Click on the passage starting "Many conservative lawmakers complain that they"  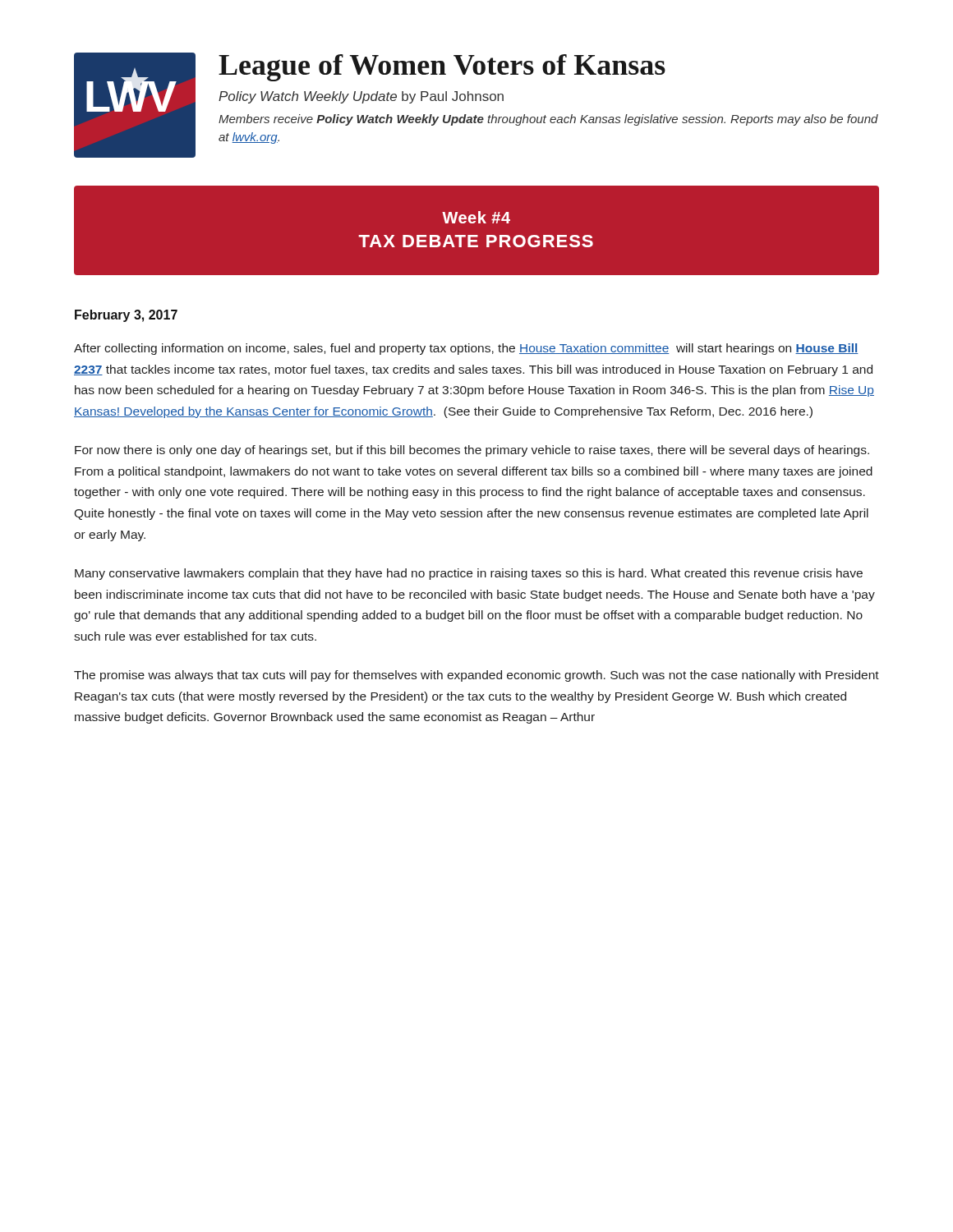point(474,604)
